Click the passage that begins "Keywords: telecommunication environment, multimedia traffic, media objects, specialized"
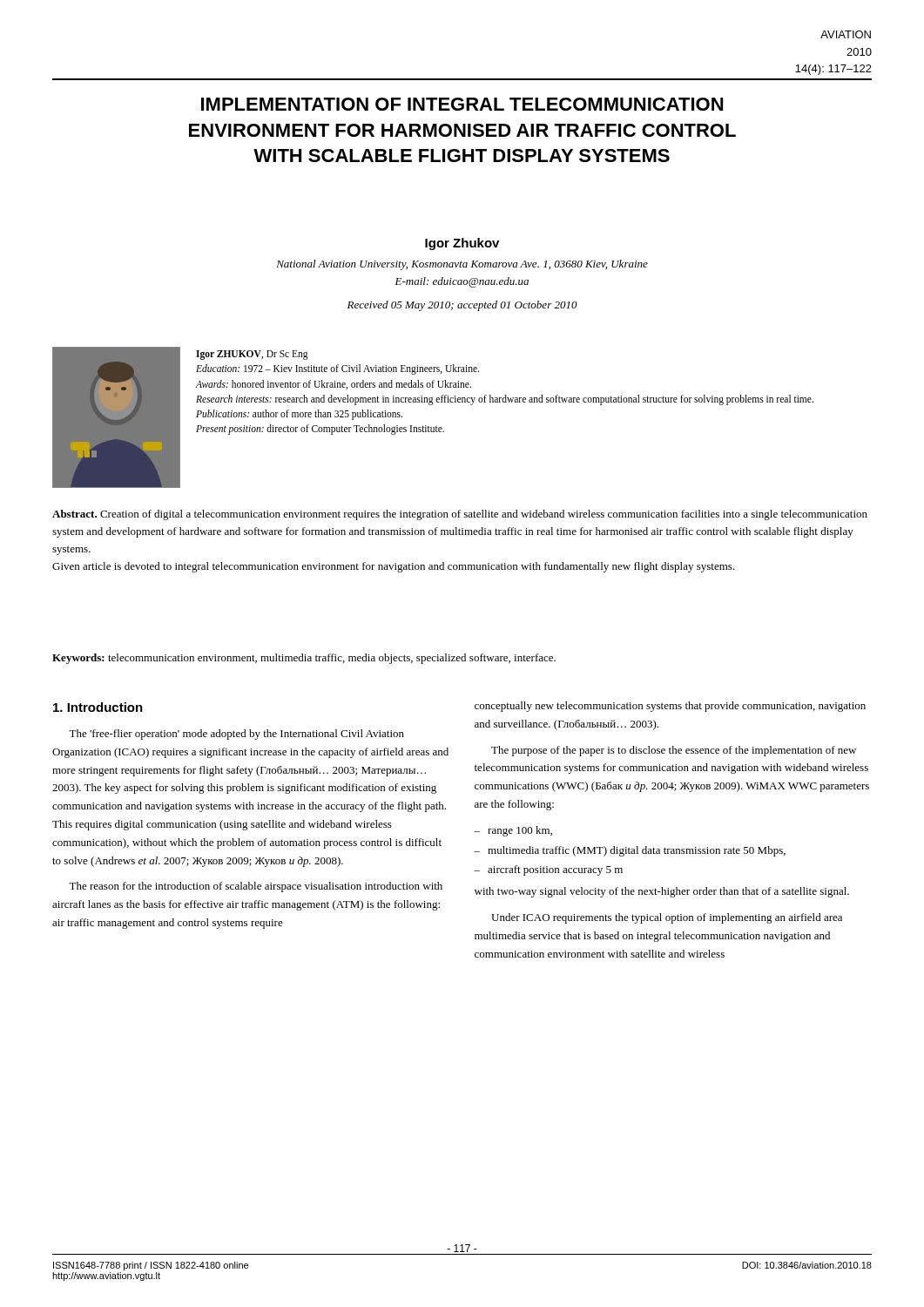 tap(304, 657)
